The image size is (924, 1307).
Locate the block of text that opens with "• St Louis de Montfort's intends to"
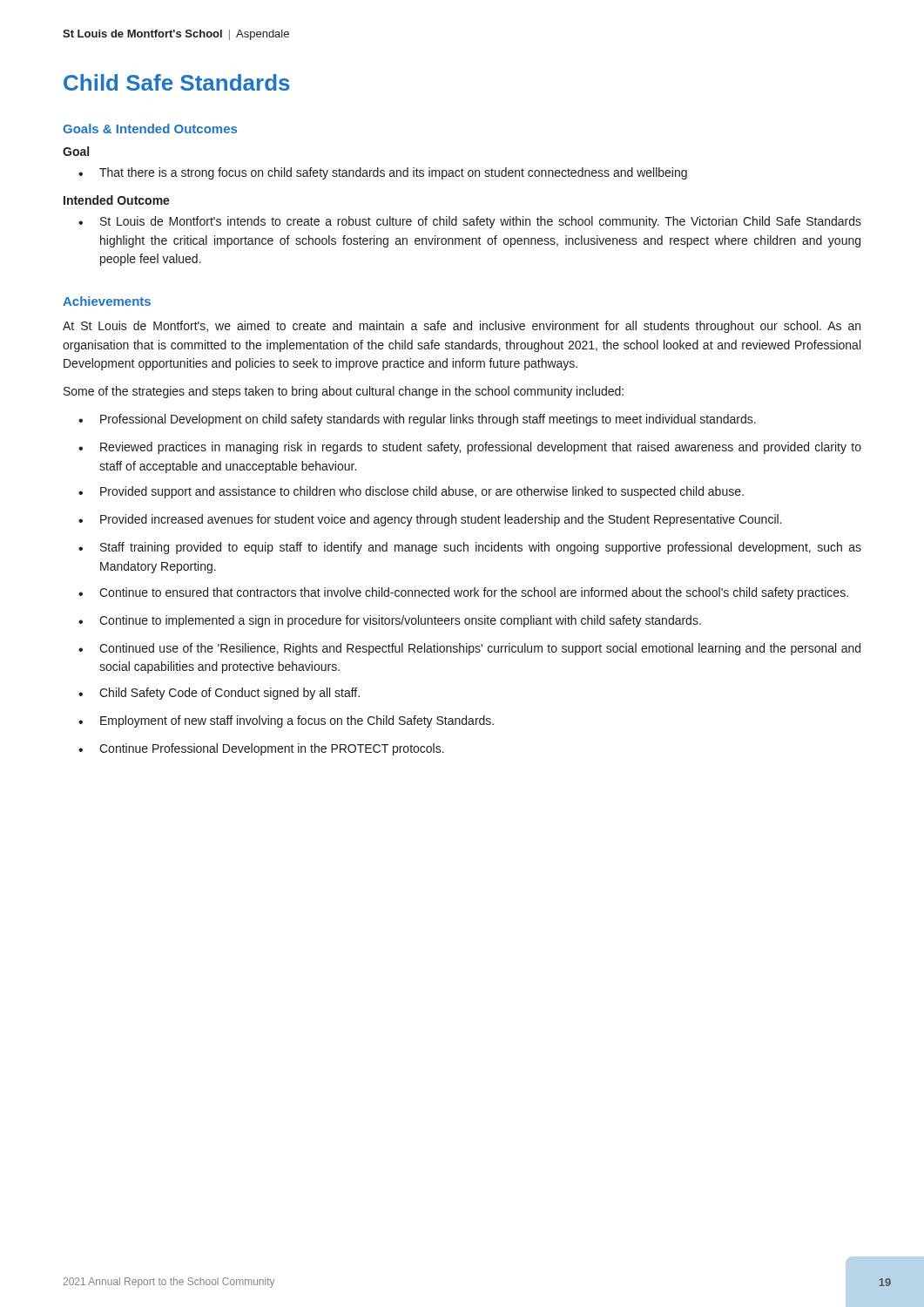[470, 241]
